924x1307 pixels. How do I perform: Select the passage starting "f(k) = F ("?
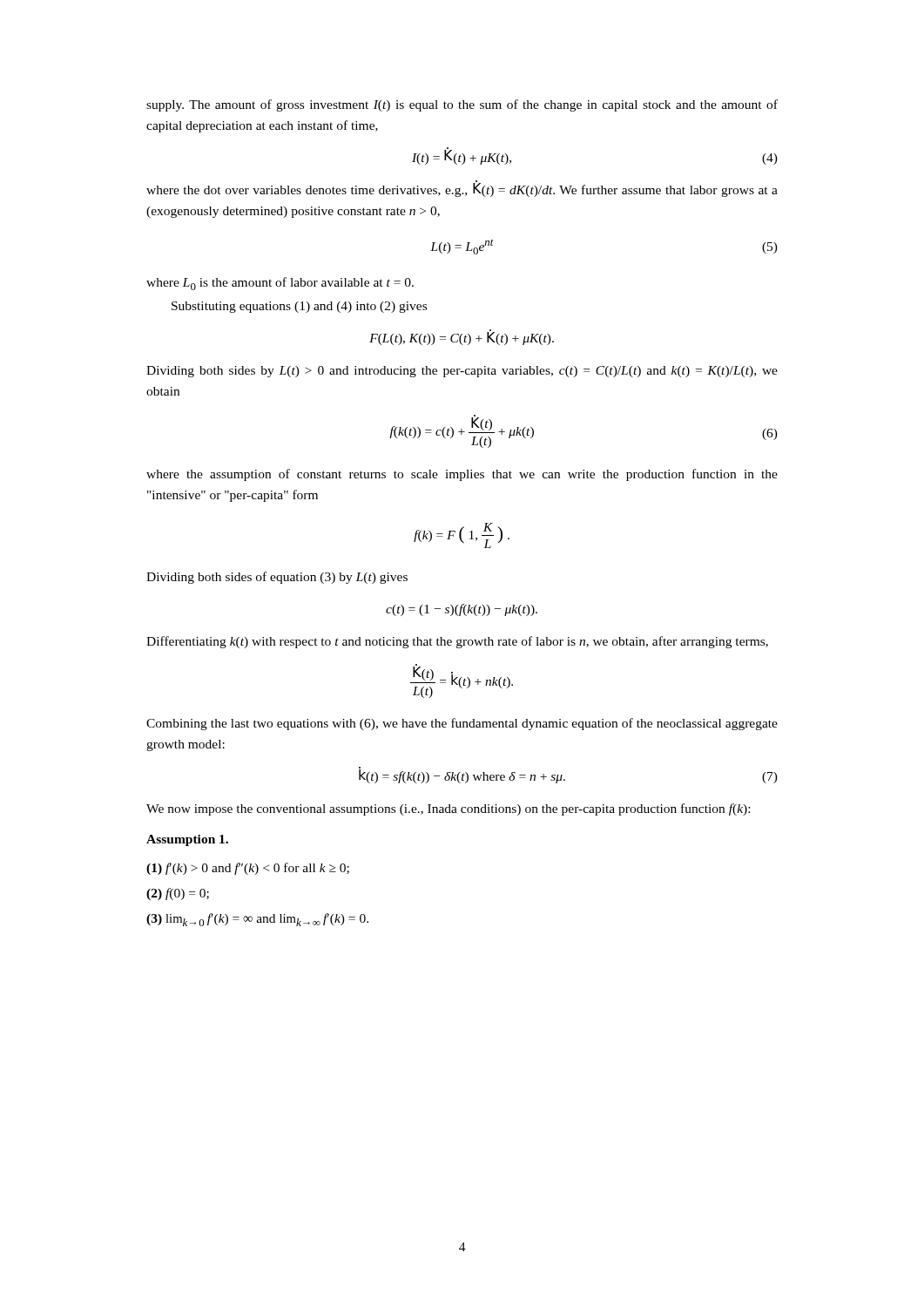[x=462, y=536]
